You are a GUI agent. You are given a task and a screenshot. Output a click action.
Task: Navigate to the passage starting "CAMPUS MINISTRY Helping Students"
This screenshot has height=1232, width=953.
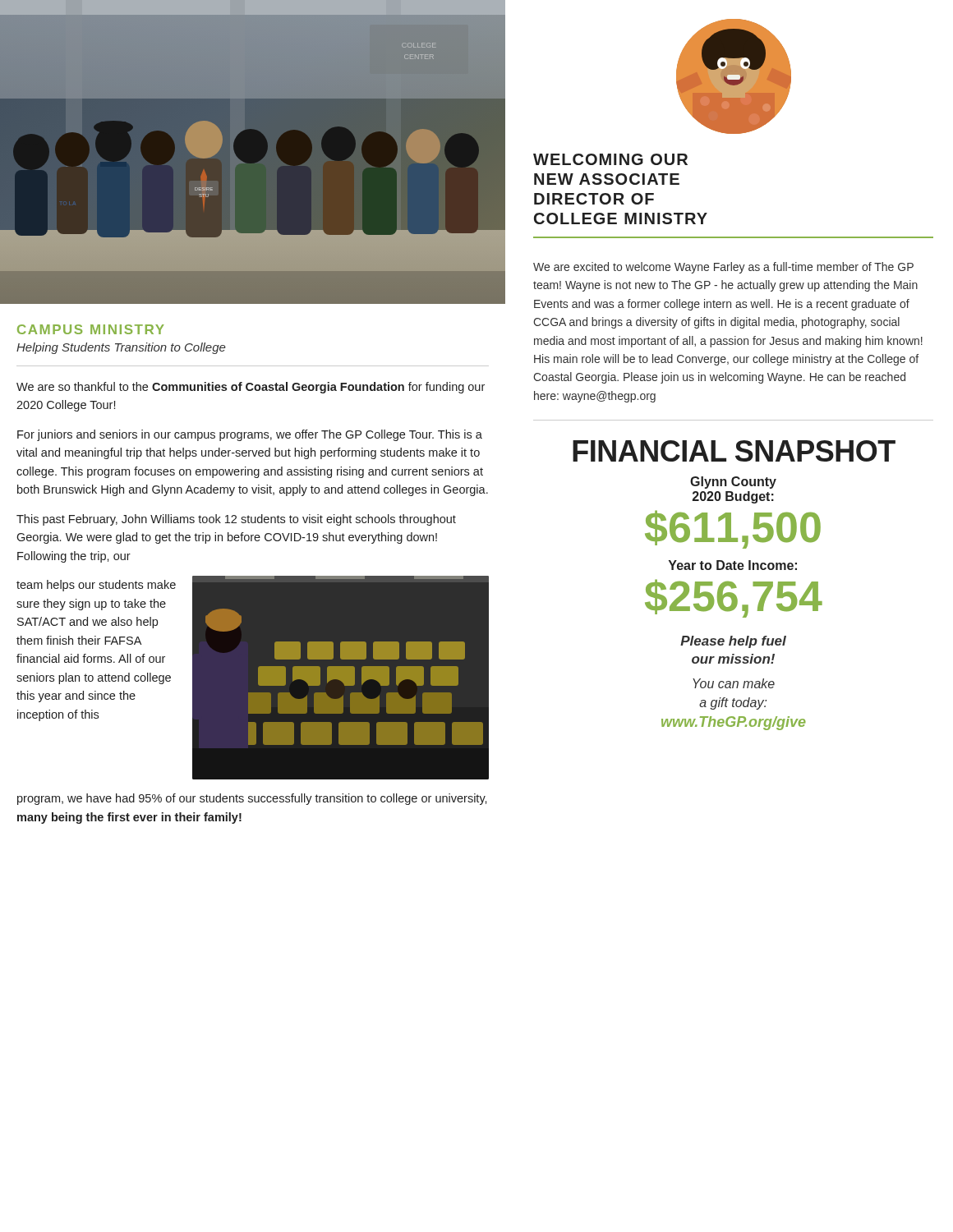tap(91, 329)
